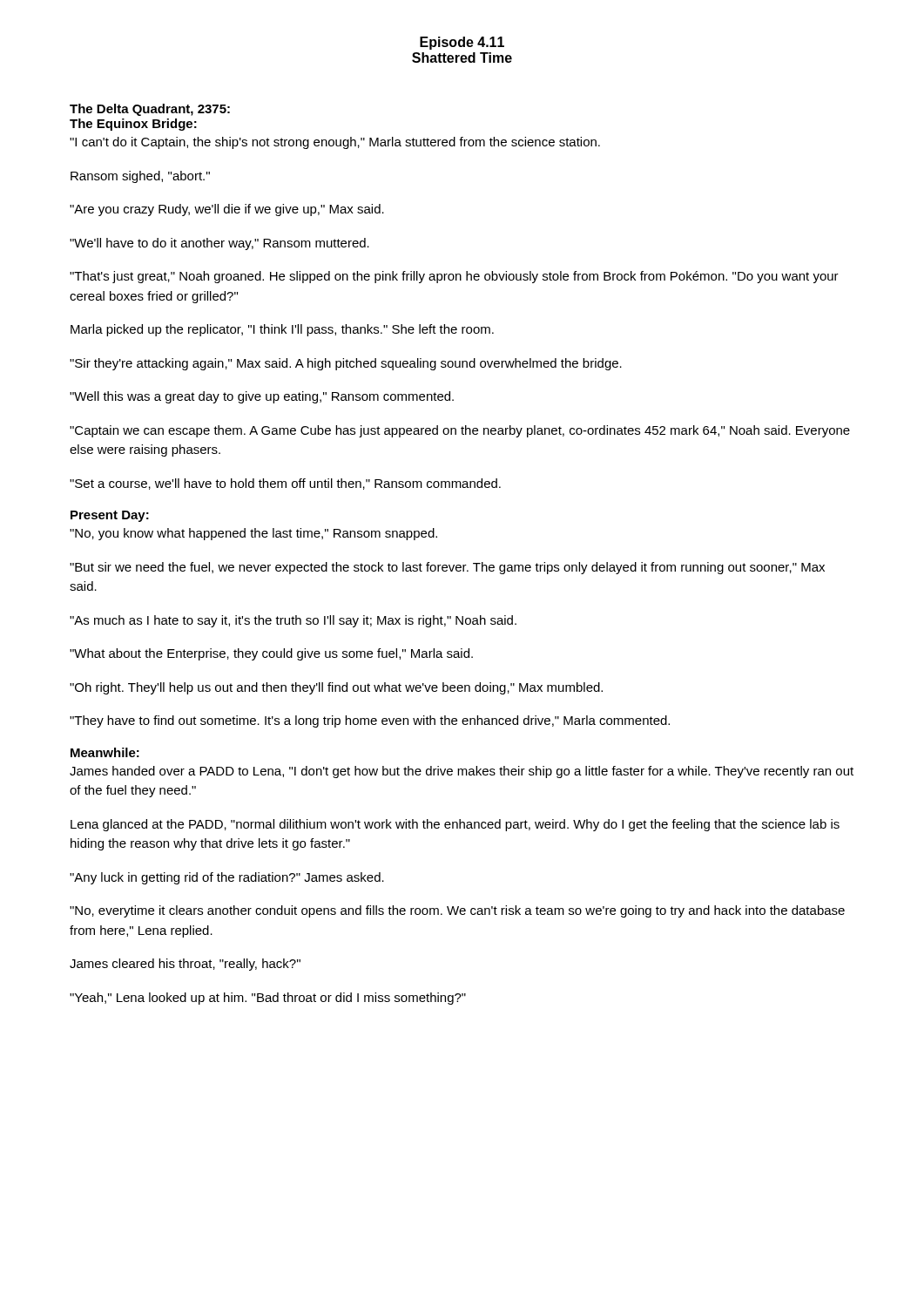
Task: Where is the passage that starts ""Are you crazy Rudy, we'll die if we"?
Action: pyautogui.click(x=227, y=209)
